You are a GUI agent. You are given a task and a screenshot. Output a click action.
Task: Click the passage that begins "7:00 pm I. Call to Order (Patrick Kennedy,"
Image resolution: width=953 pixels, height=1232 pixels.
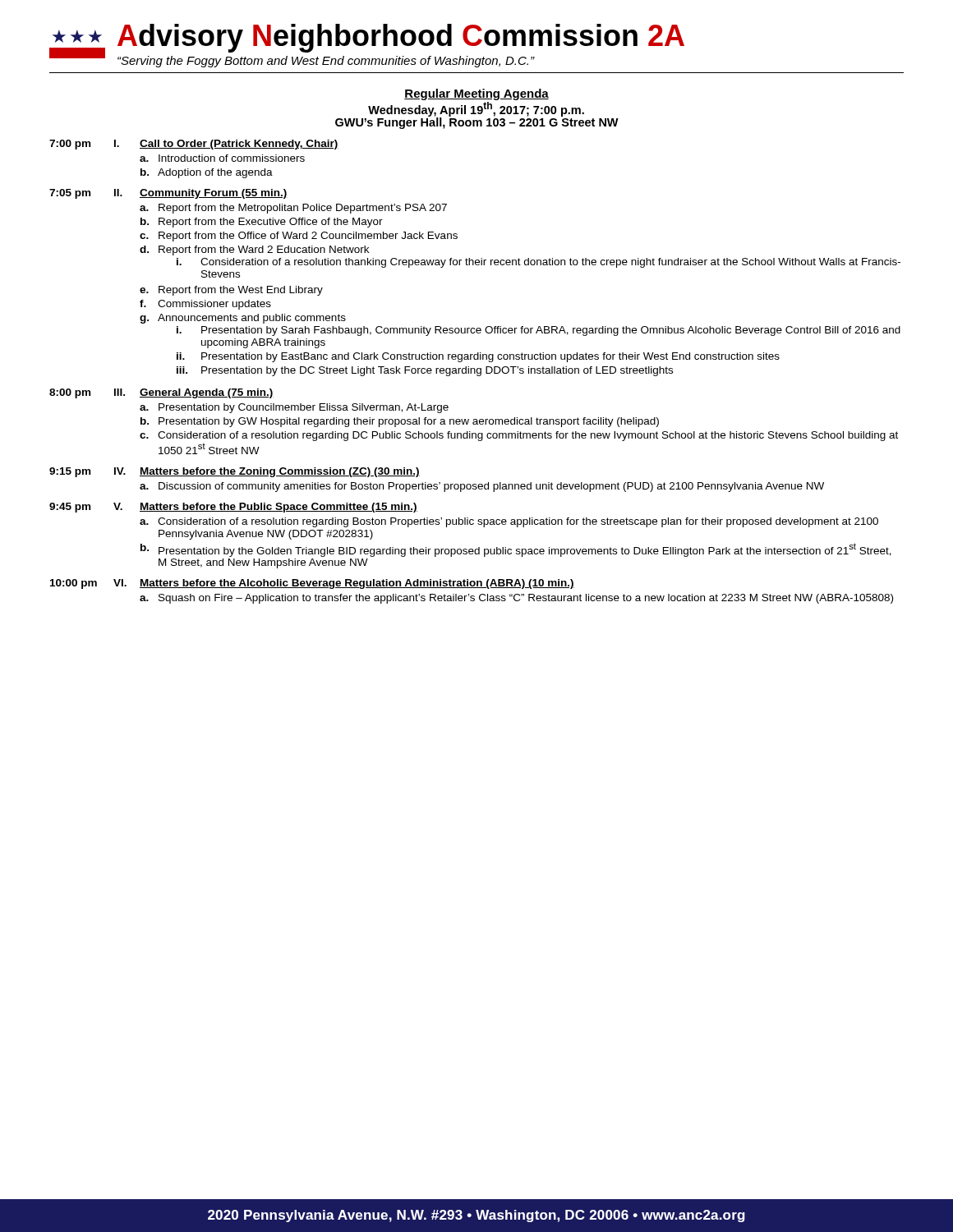coord(194,145)
